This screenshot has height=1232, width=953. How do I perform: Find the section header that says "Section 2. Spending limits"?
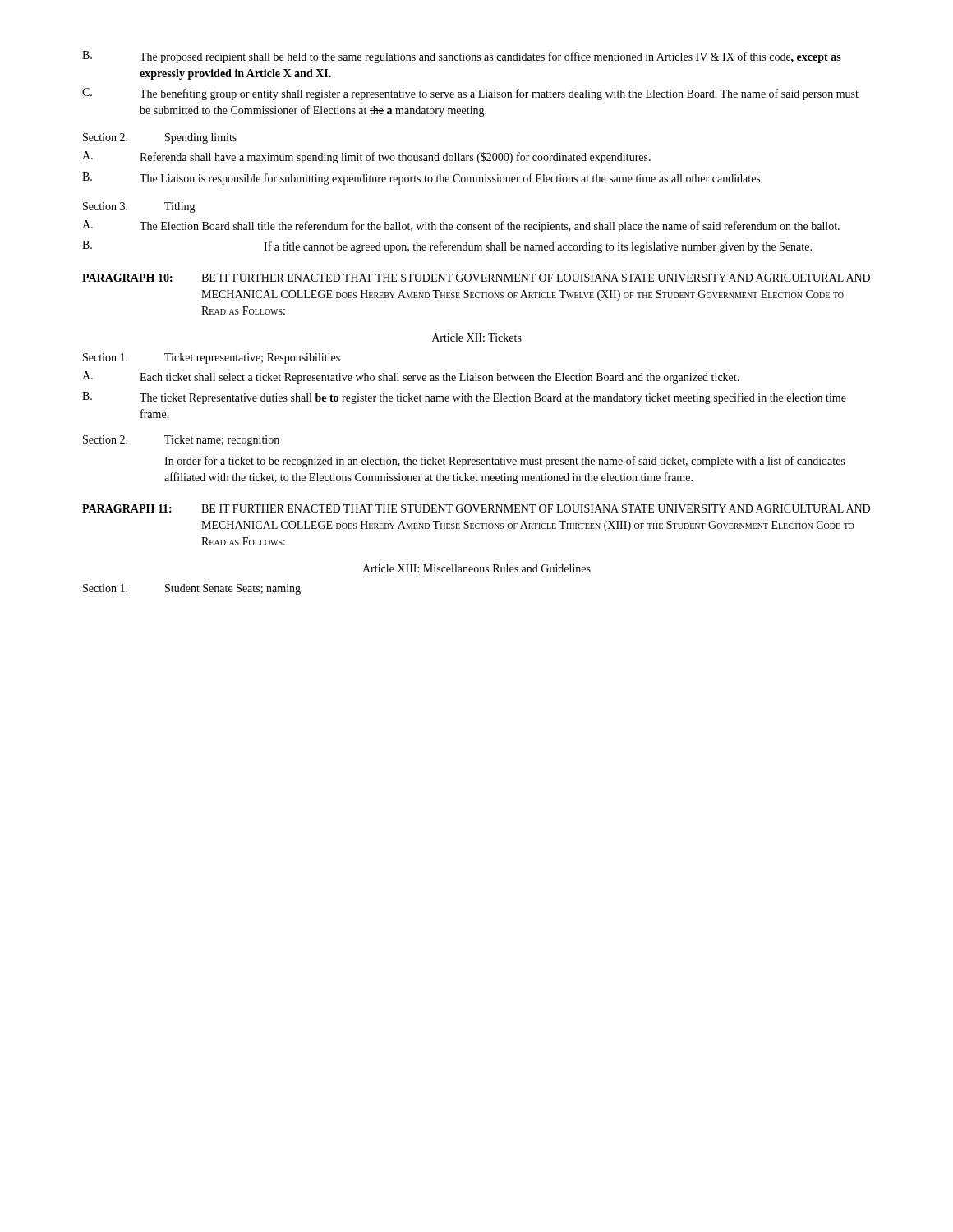(x=103, y=138)
